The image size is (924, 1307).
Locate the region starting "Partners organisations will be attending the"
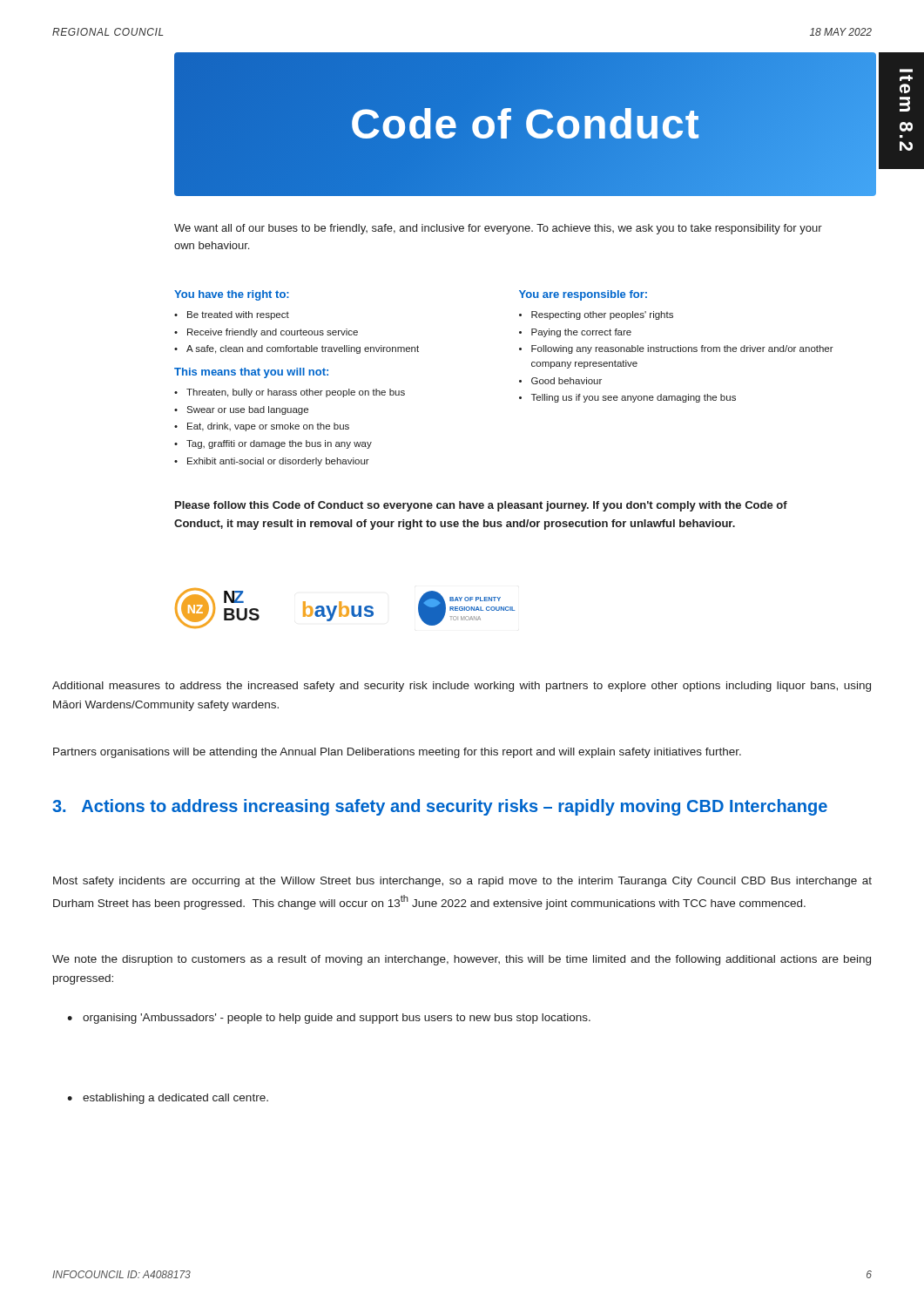397,752
